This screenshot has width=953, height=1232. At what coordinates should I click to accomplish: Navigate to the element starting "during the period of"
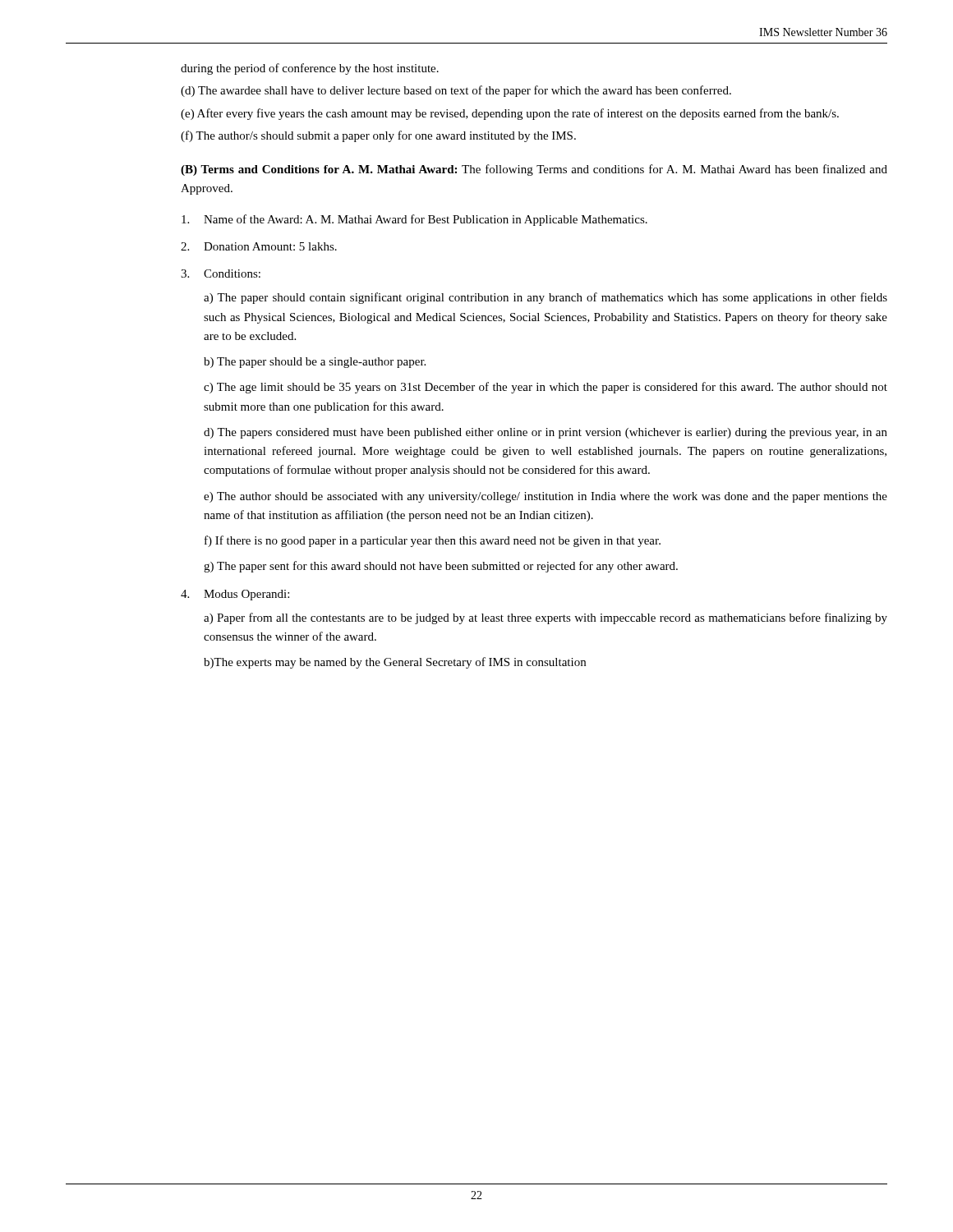point(310,68)
